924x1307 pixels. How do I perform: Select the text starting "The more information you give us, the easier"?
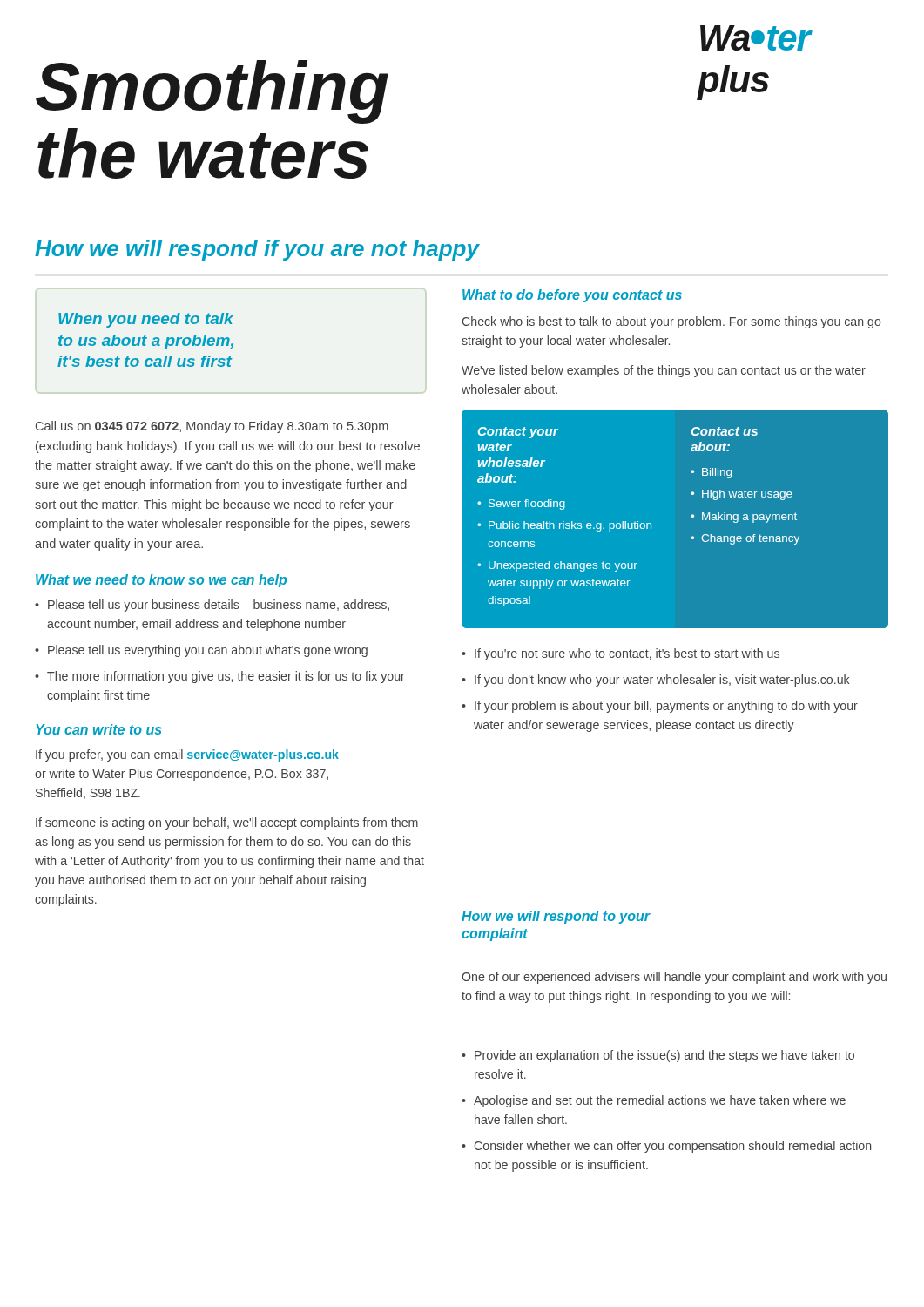(226, 686)
